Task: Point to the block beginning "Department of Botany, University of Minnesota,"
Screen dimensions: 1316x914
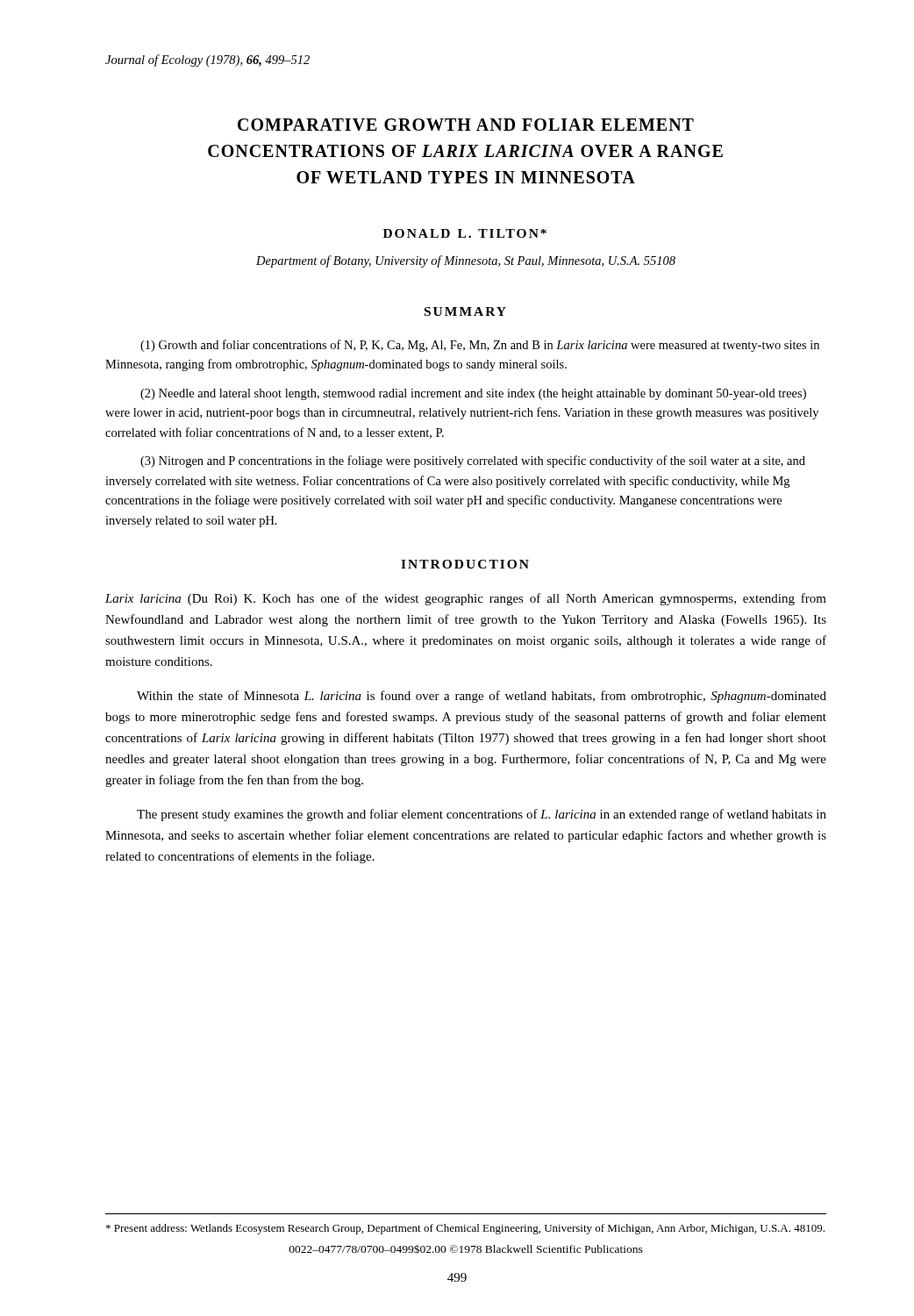Action: point(466,261)
